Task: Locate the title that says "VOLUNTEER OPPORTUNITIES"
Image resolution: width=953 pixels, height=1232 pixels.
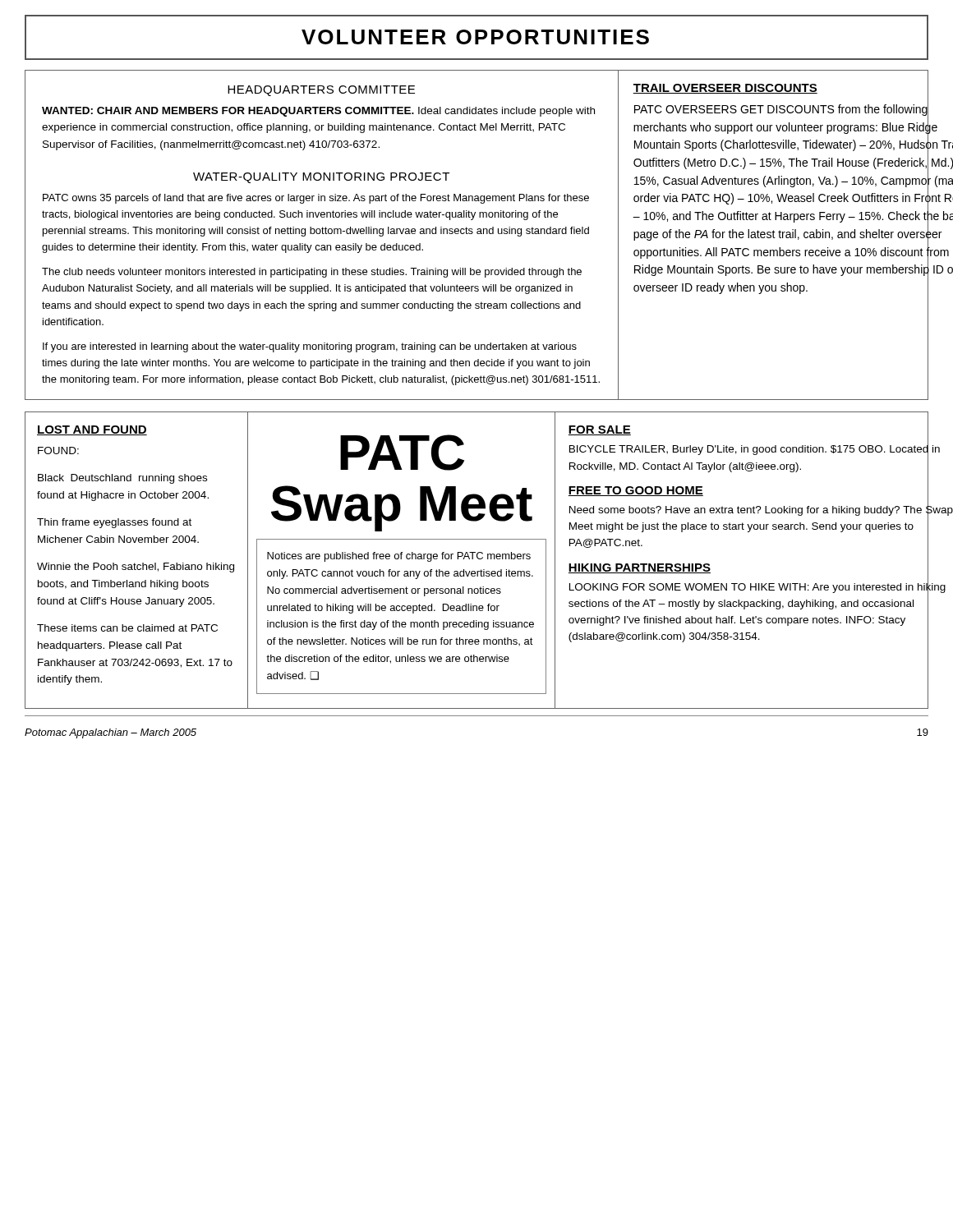Action: (x=476, y=37)
